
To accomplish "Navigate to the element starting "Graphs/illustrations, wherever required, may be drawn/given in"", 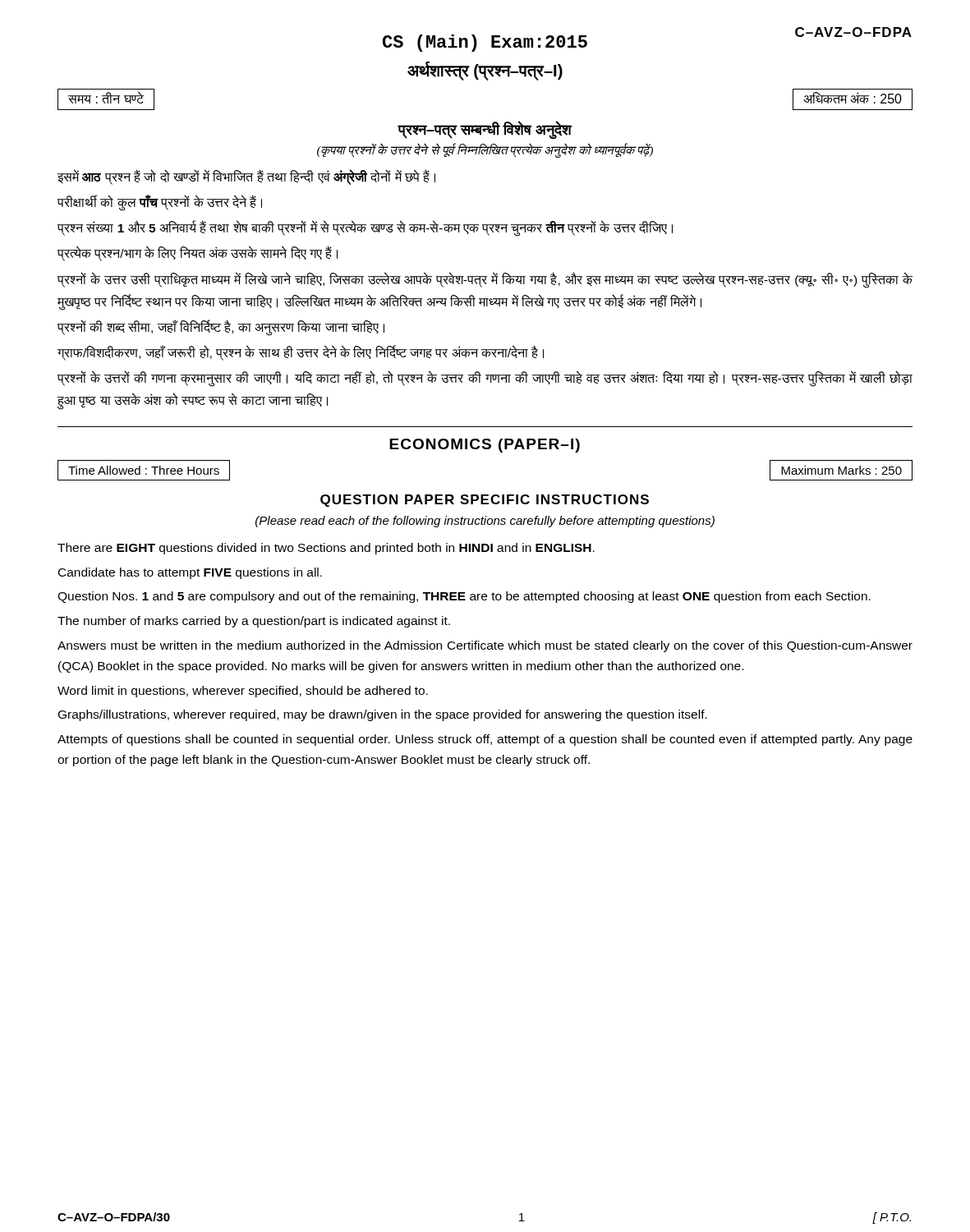I will [x=383, y=714].
